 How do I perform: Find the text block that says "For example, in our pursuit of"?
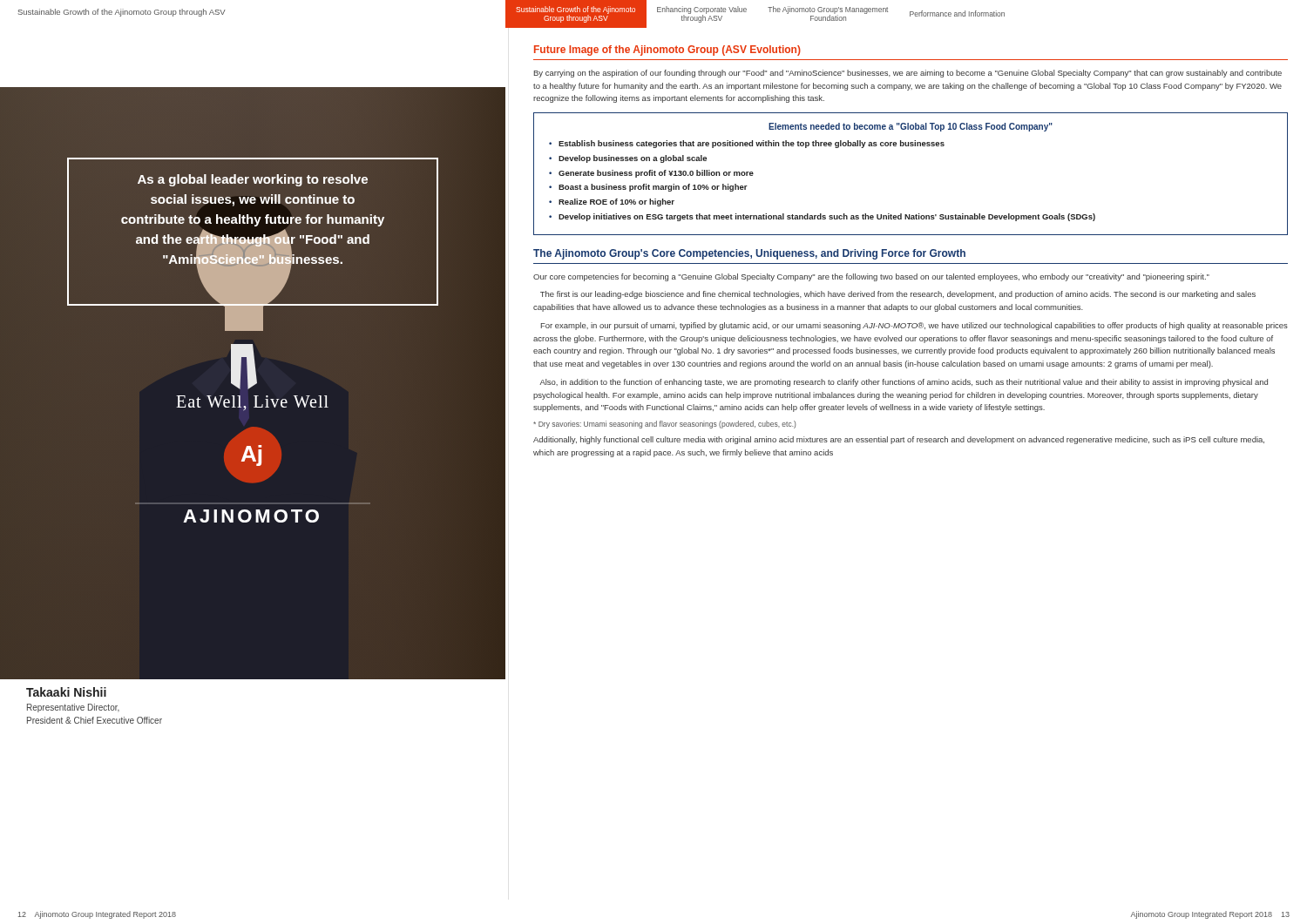point(910,344)
